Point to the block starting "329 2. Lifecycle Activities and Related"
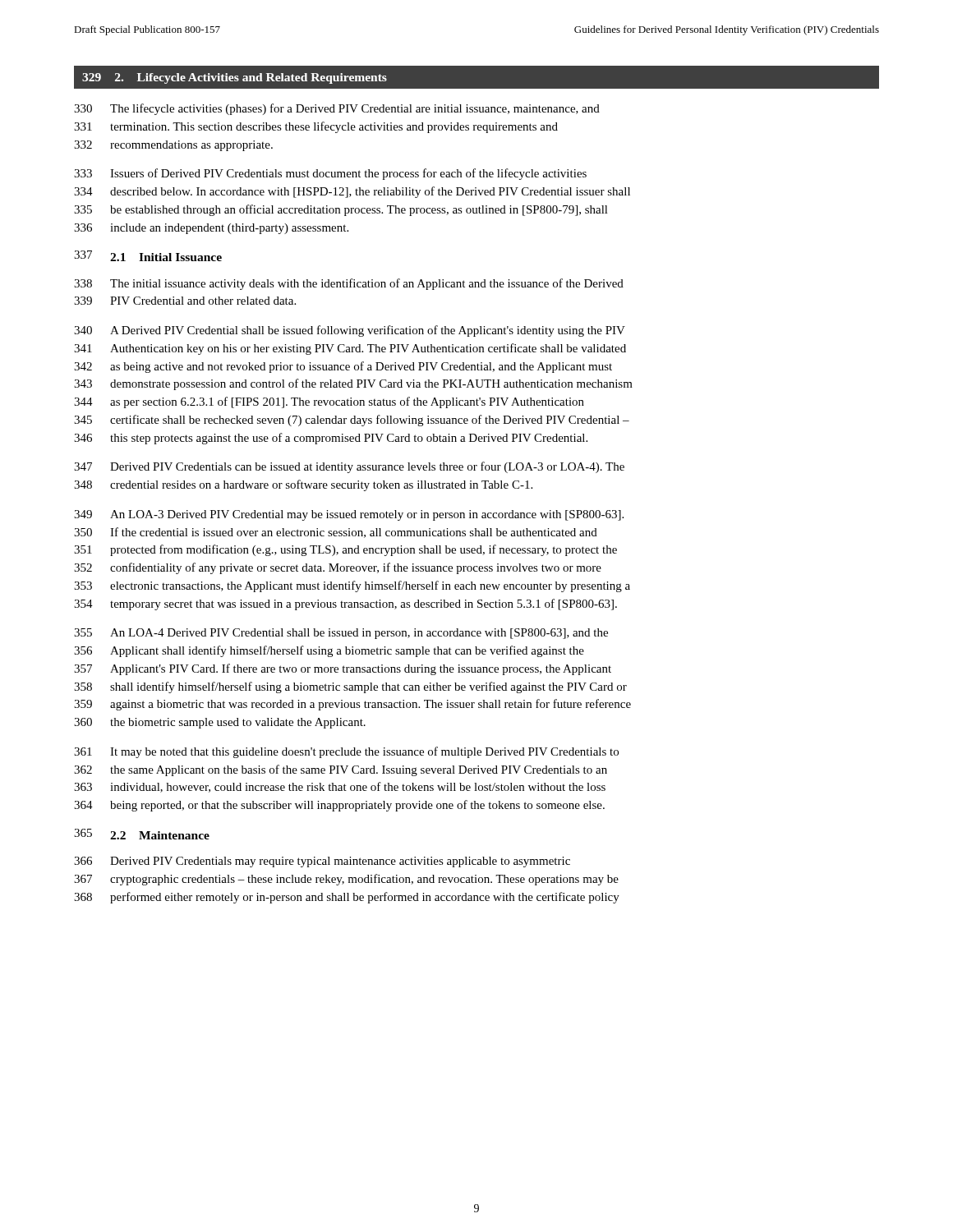The height and width of the screenshot is (1232, 953). pyautogui.click(x=234, y=77)
